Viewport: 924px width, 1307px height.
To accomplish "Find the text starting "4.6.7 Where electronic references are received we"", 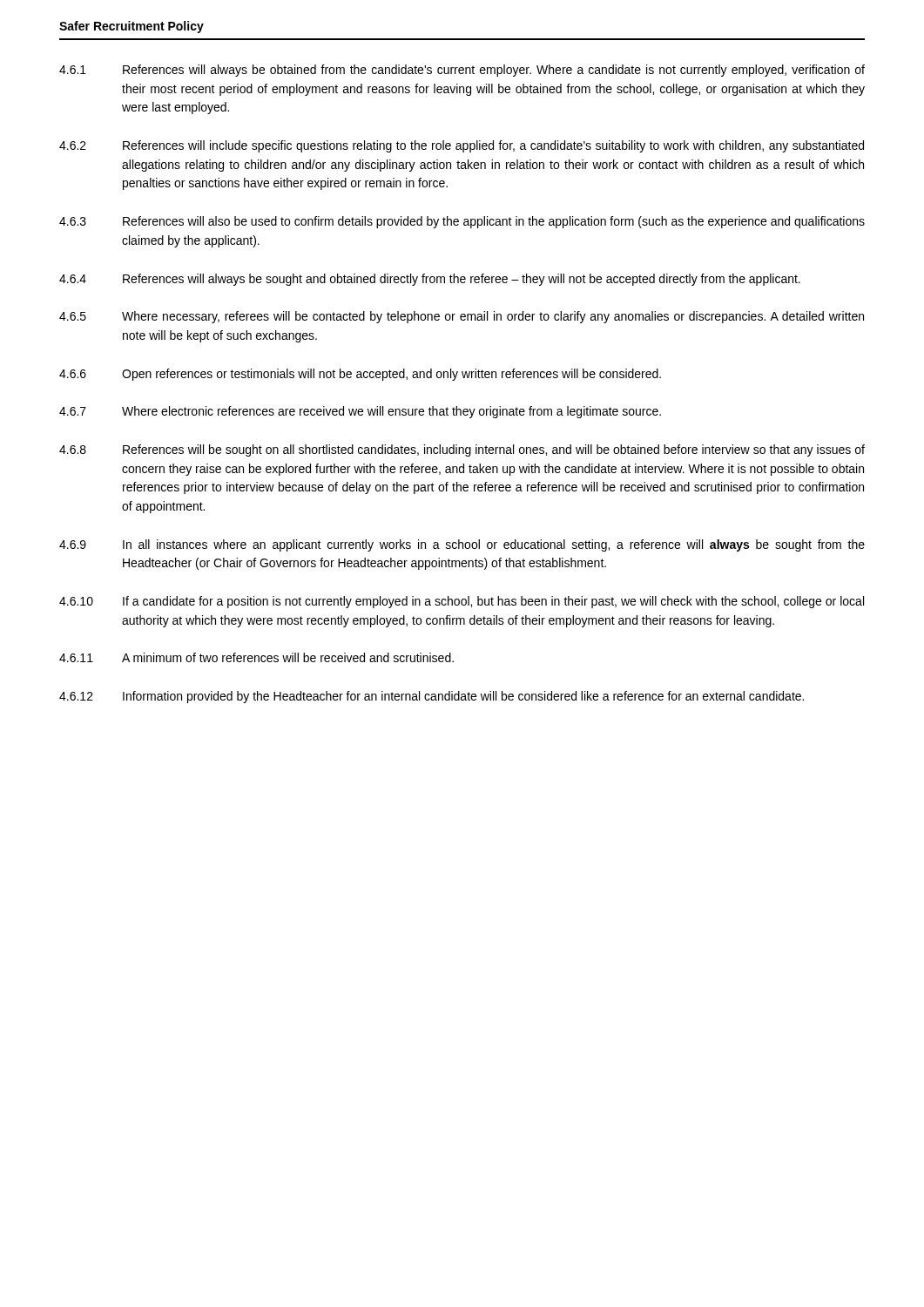I will click(462, 412).
